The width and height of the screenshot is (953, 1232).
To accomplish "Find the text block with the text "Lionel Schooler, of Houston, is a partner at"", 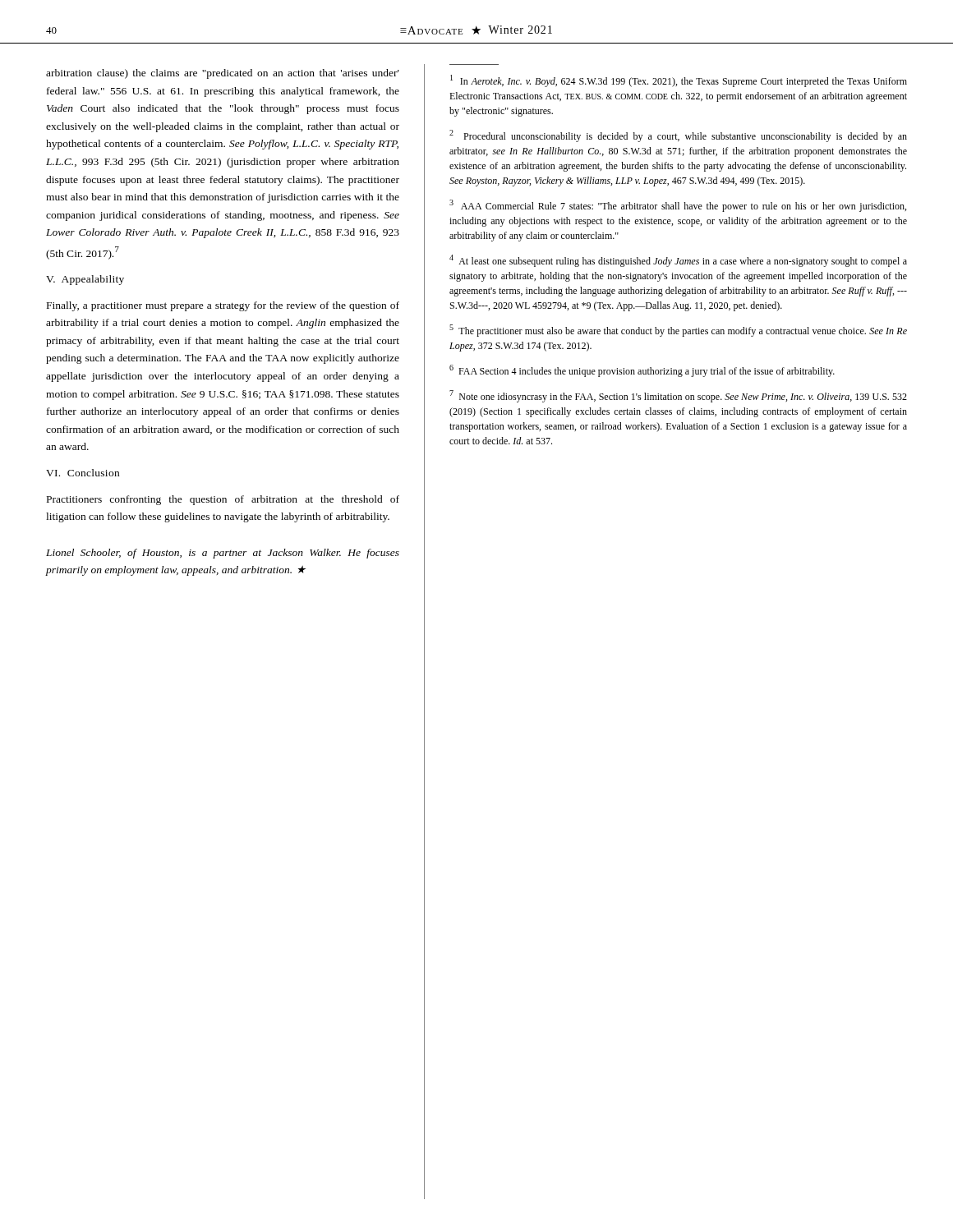I will [223, 561].
